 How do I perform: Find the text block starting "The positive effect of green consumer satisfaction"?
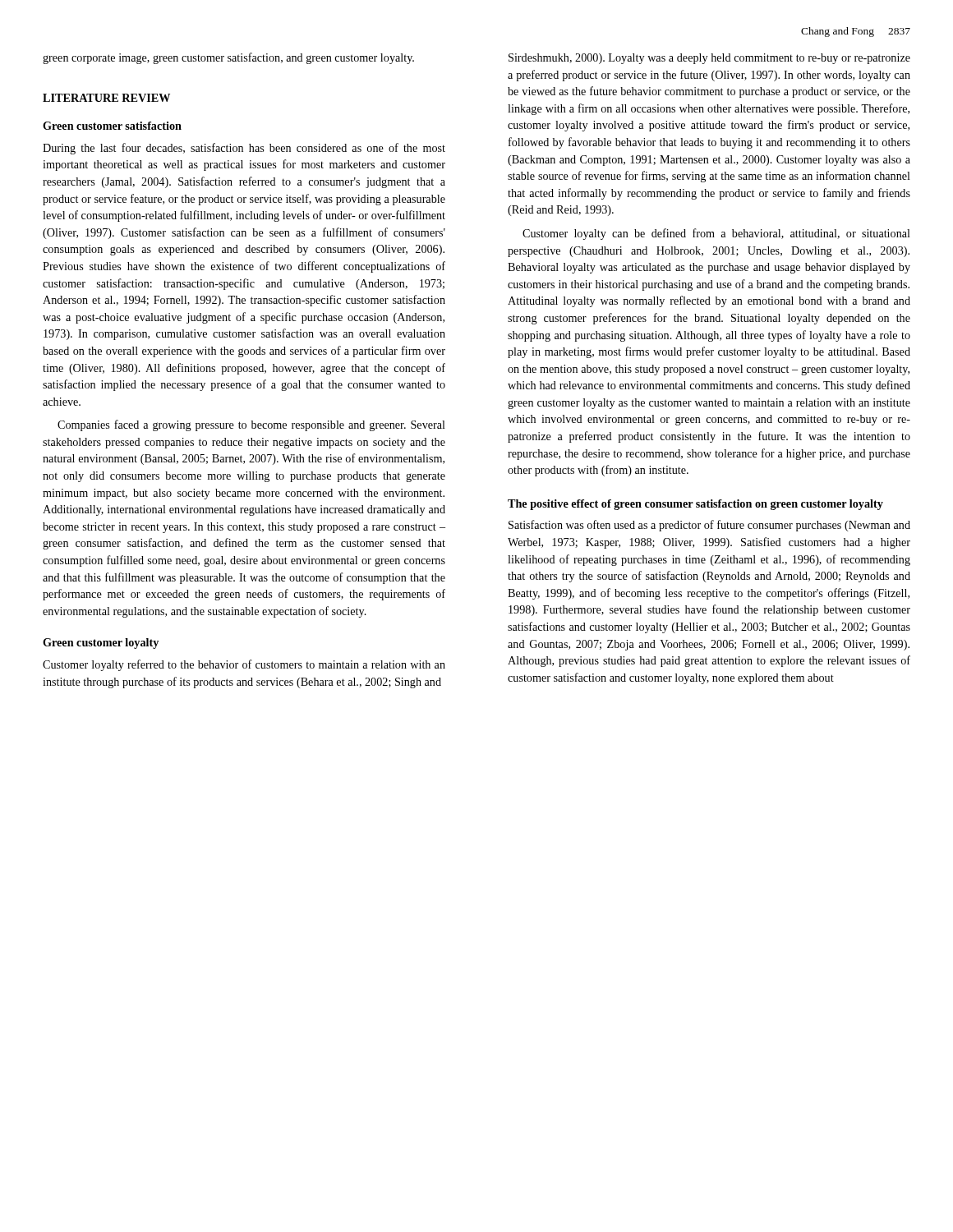click(x=695, y=503)
